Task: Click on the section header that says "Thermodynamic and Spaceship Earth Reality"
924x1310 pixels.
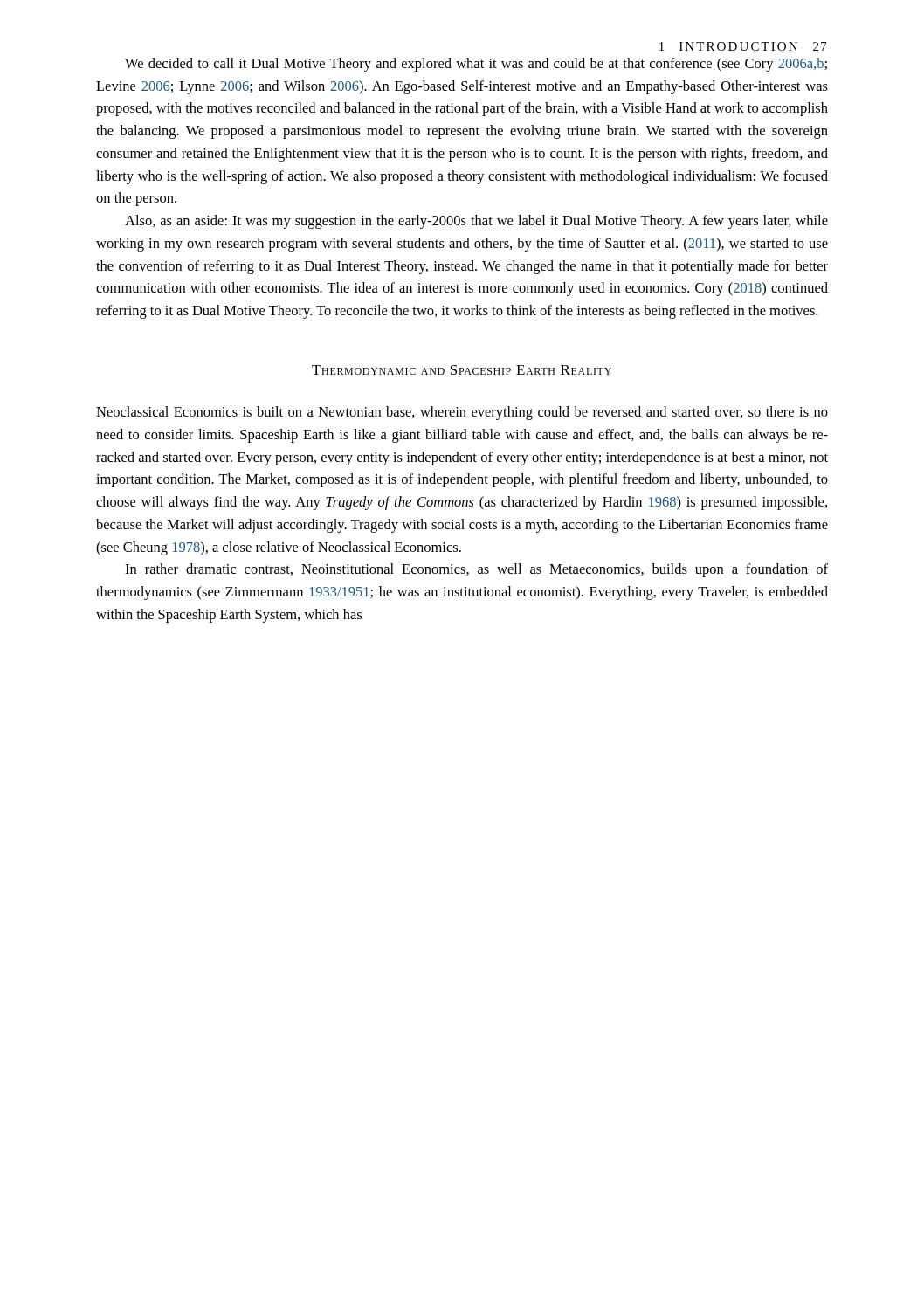Action: [462, 370]
